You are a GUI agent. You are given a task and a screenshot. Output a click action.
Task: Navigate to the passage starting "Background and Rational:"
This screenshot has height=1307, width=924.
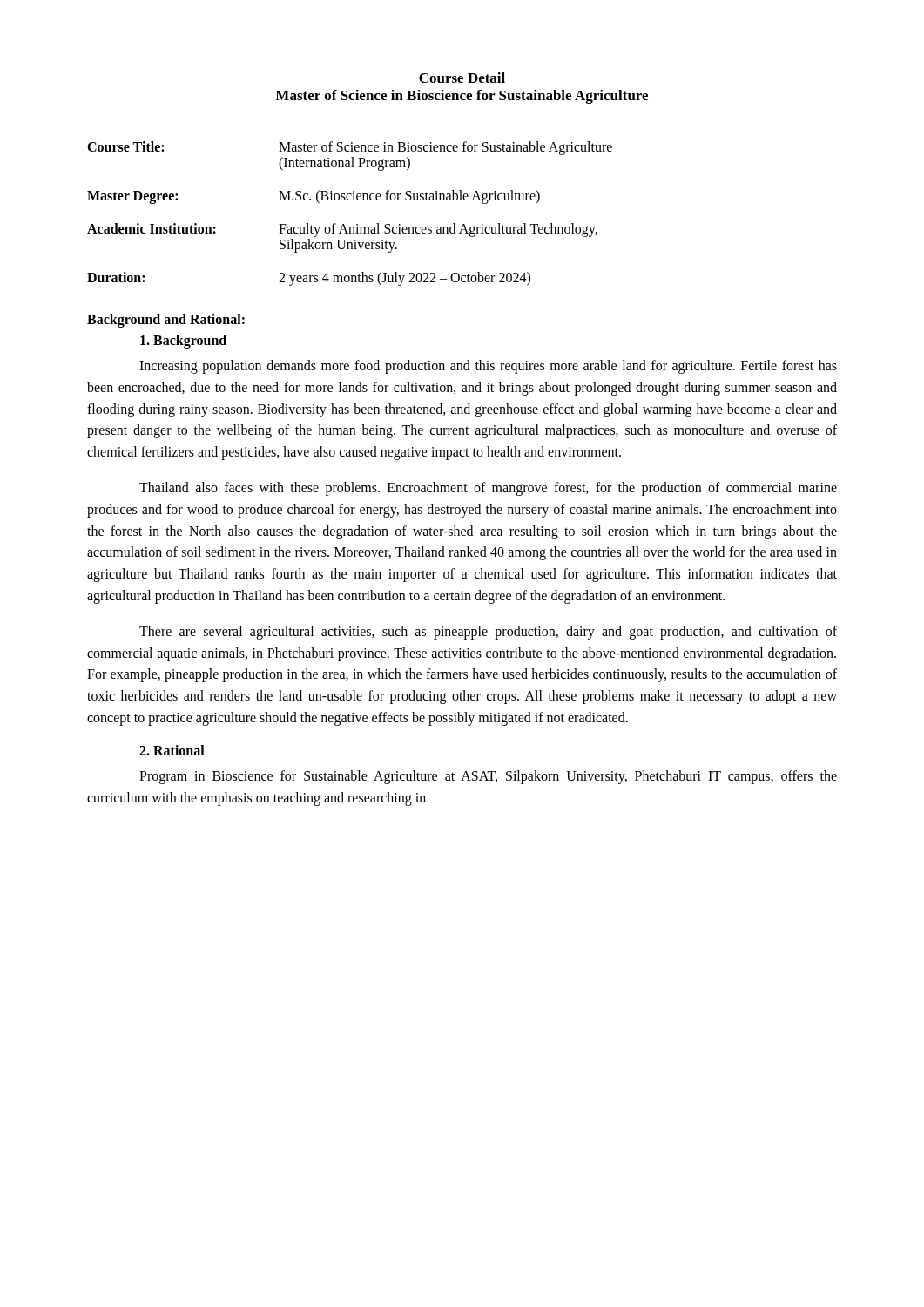point(166,319)
